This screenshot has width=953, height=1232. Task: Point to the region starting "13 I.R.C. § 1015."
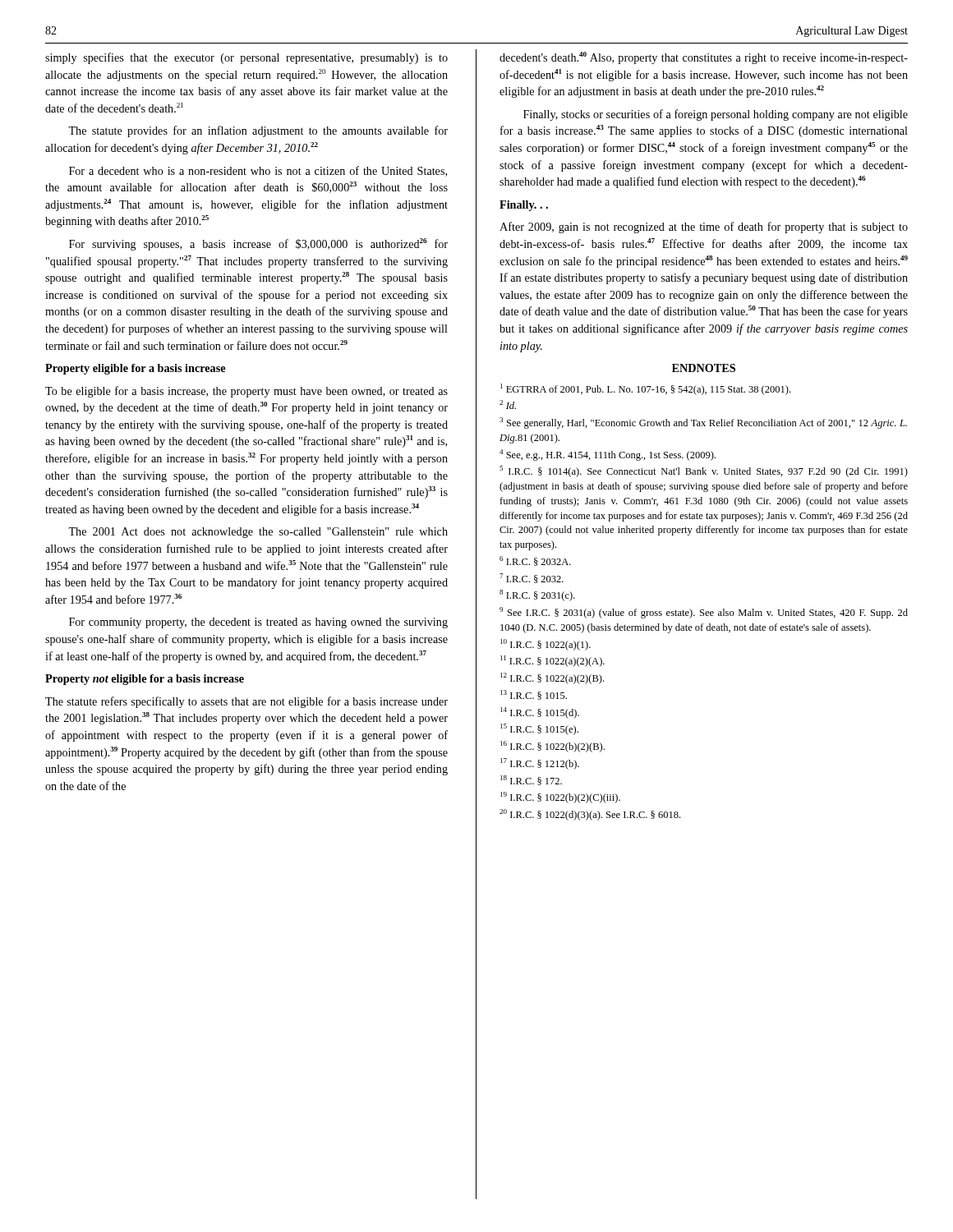coord(534,695)
